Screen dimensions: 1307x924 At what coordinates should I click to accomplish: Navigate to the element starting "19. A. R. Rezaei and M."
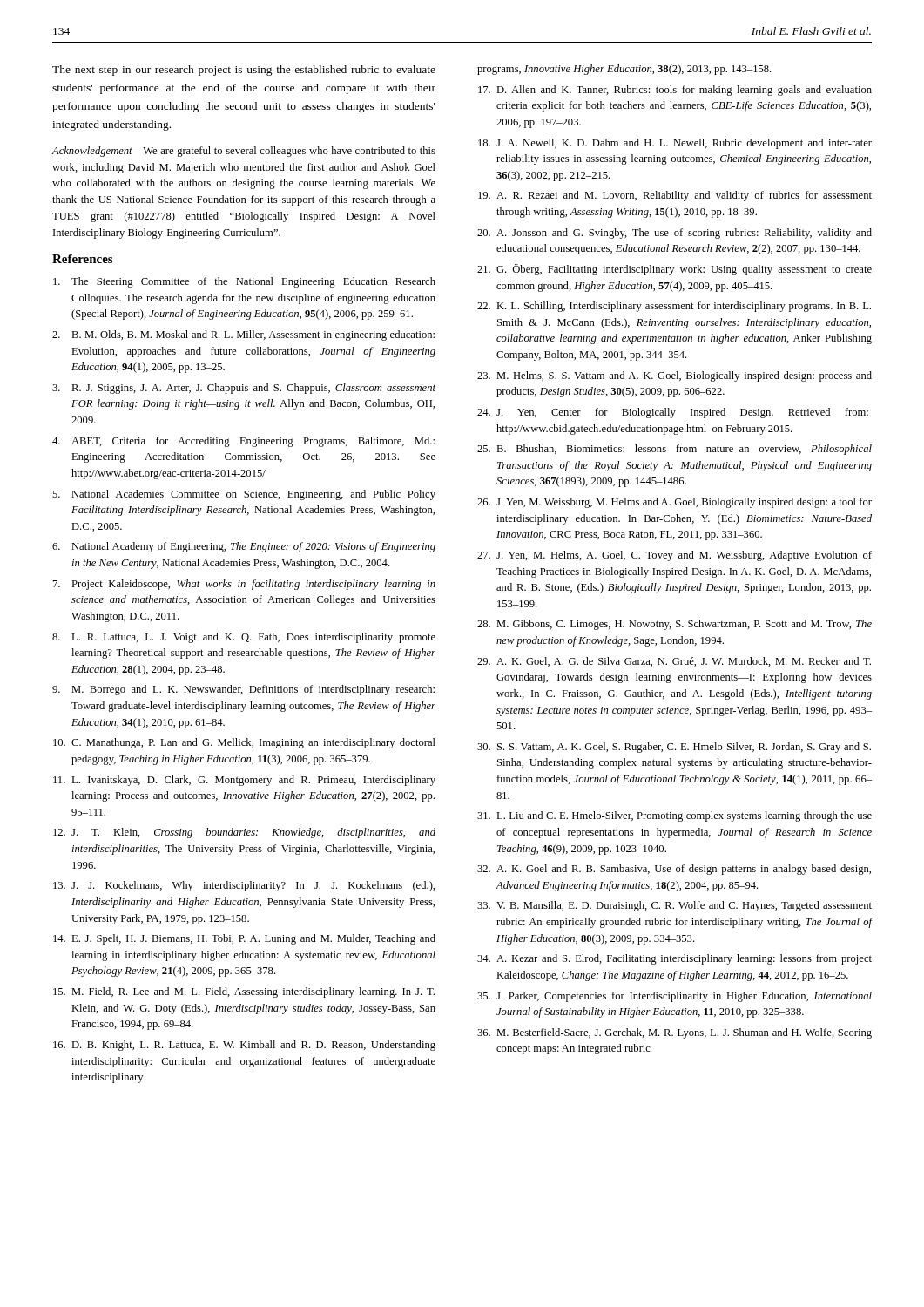(x=674, y=204)
